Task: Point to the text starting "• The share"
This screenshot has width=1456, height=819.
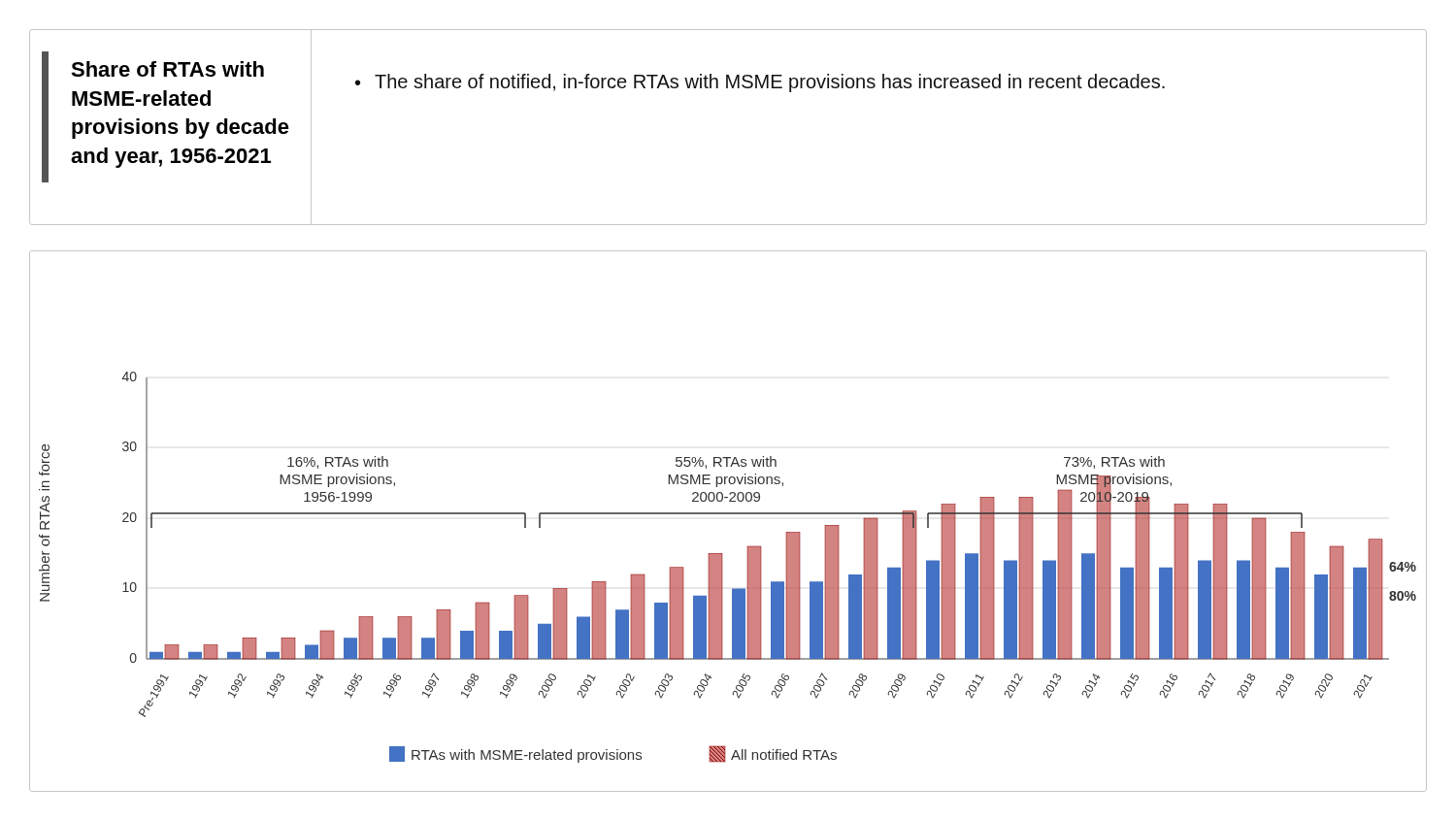Action: tap(760, 83)
